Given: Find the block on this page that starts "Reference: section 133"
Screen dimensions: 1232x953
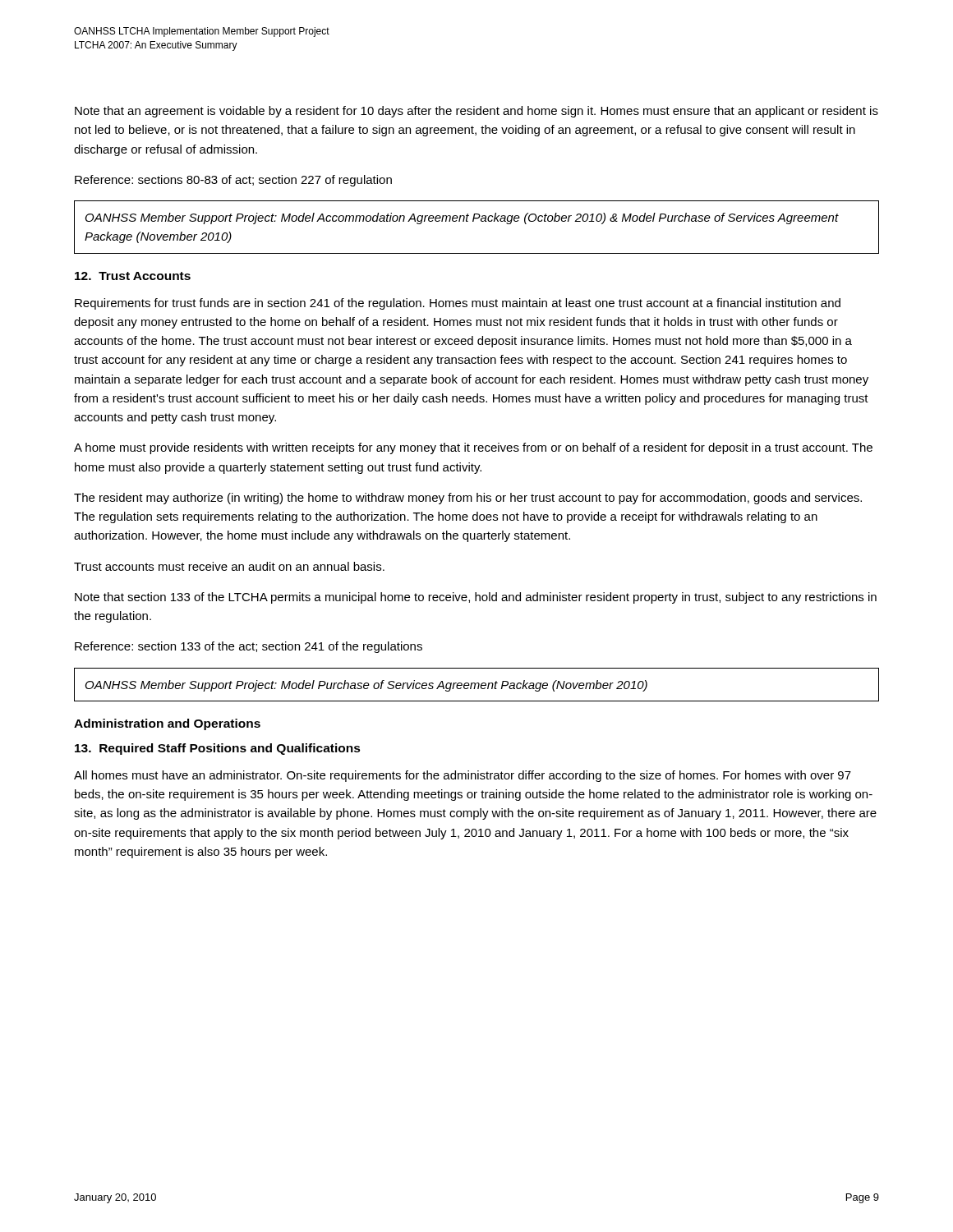Looking at the screenshot, I should [248, 646].
